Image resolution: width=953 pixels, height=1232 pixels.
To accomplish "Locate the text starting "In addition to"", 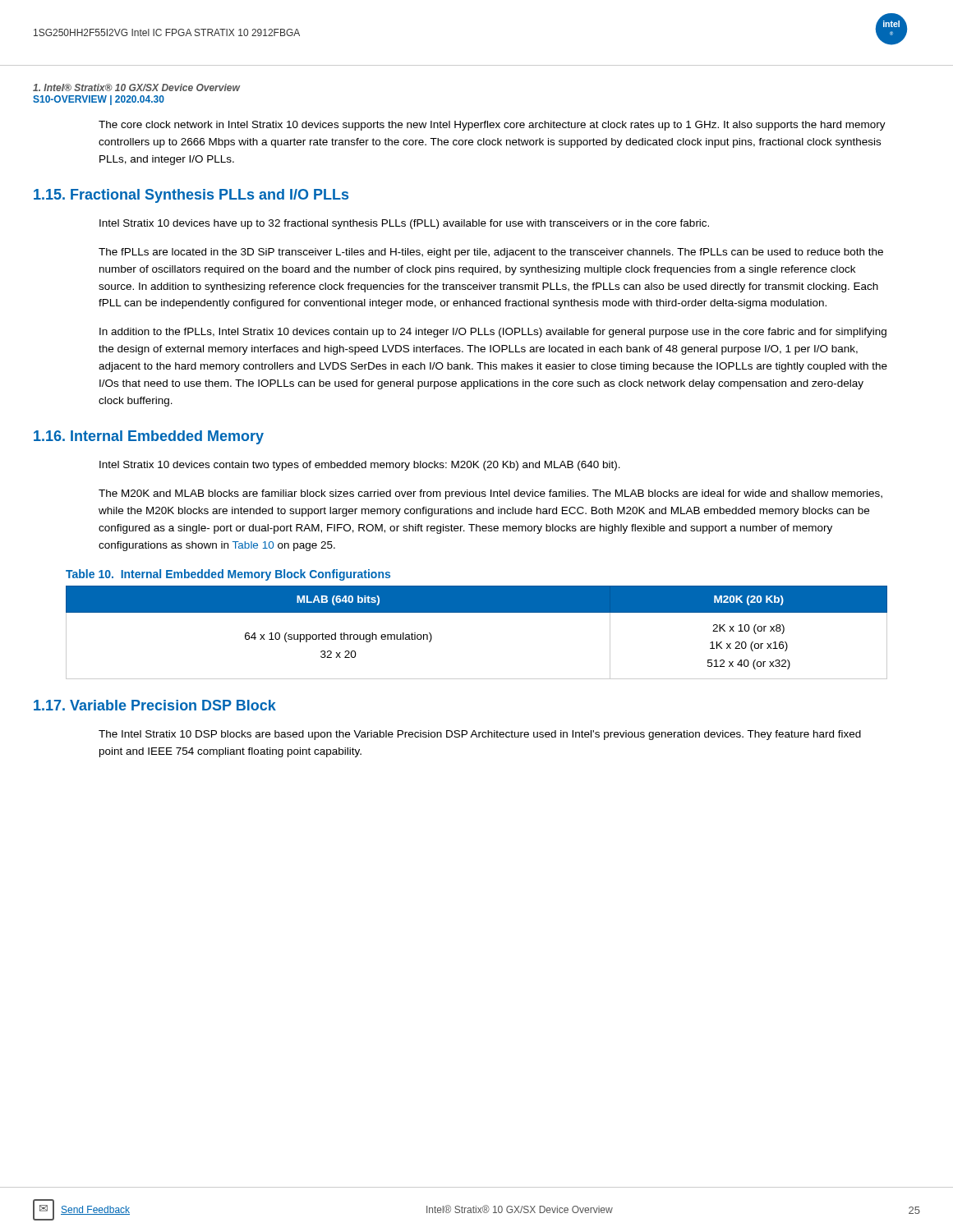I will (493, 366).
